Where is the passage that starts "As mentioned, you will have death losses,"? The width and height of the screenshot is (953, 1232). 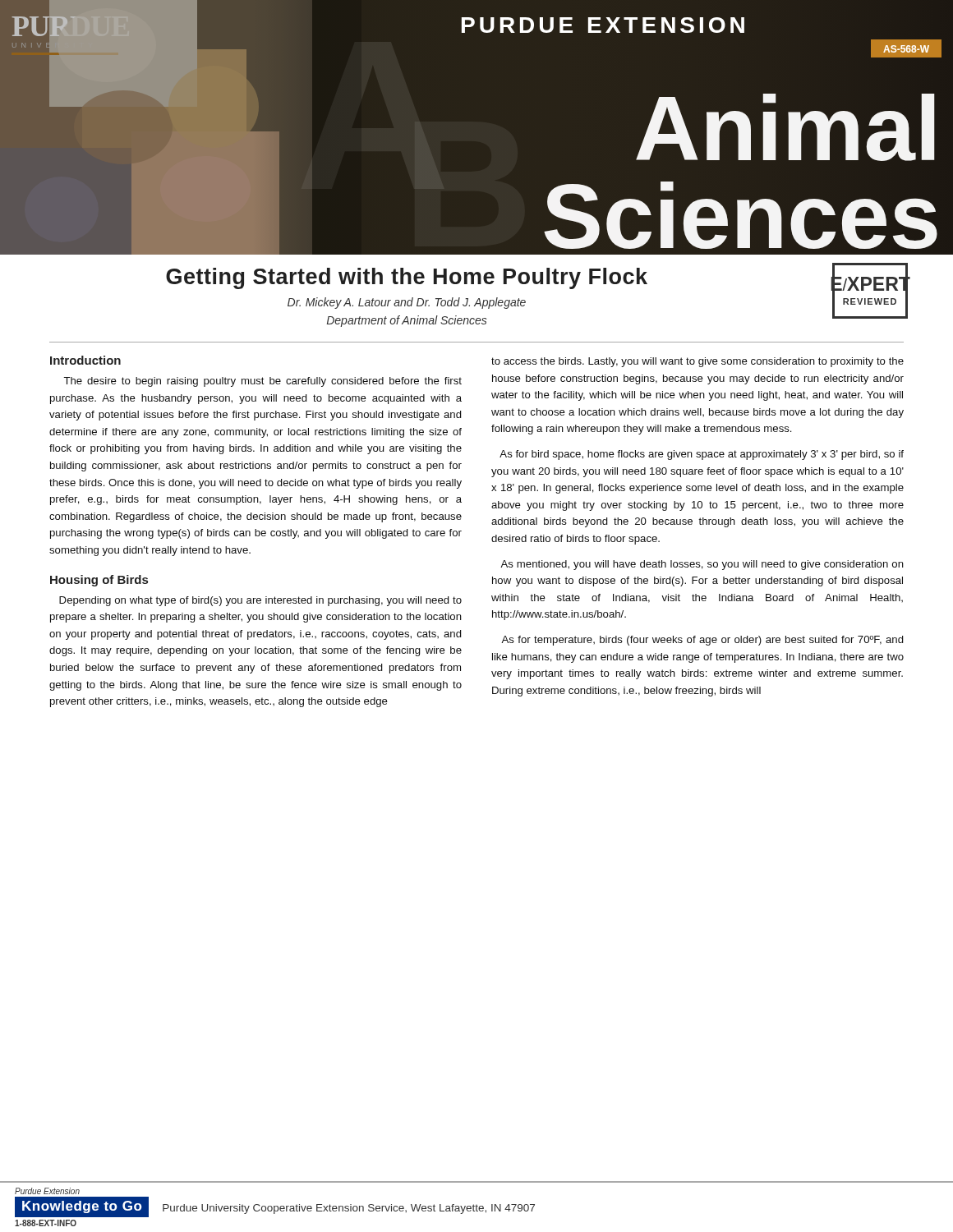(698, 589)
